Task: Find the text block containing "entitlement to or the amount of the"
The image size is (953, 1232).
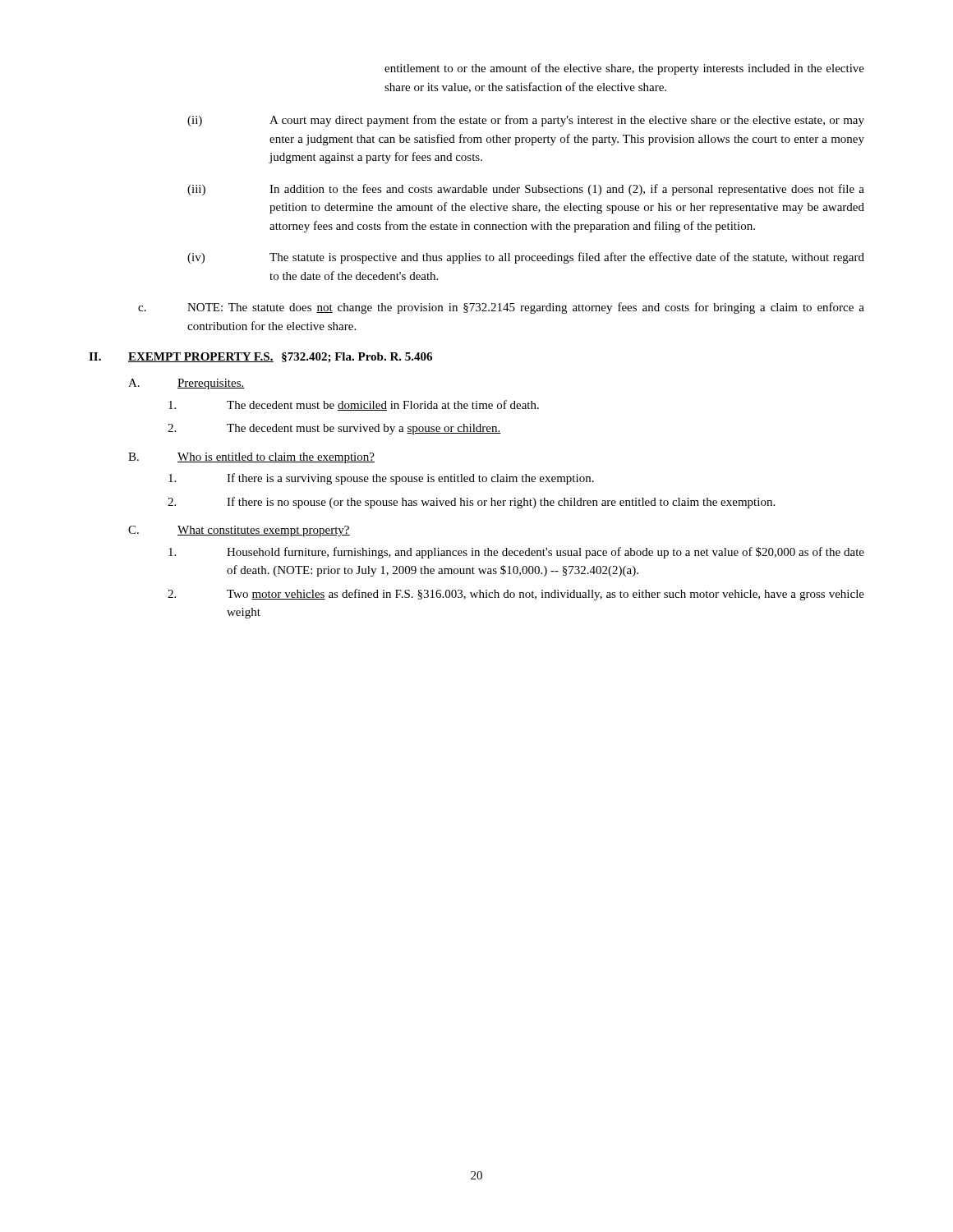Action: [624, 77]
